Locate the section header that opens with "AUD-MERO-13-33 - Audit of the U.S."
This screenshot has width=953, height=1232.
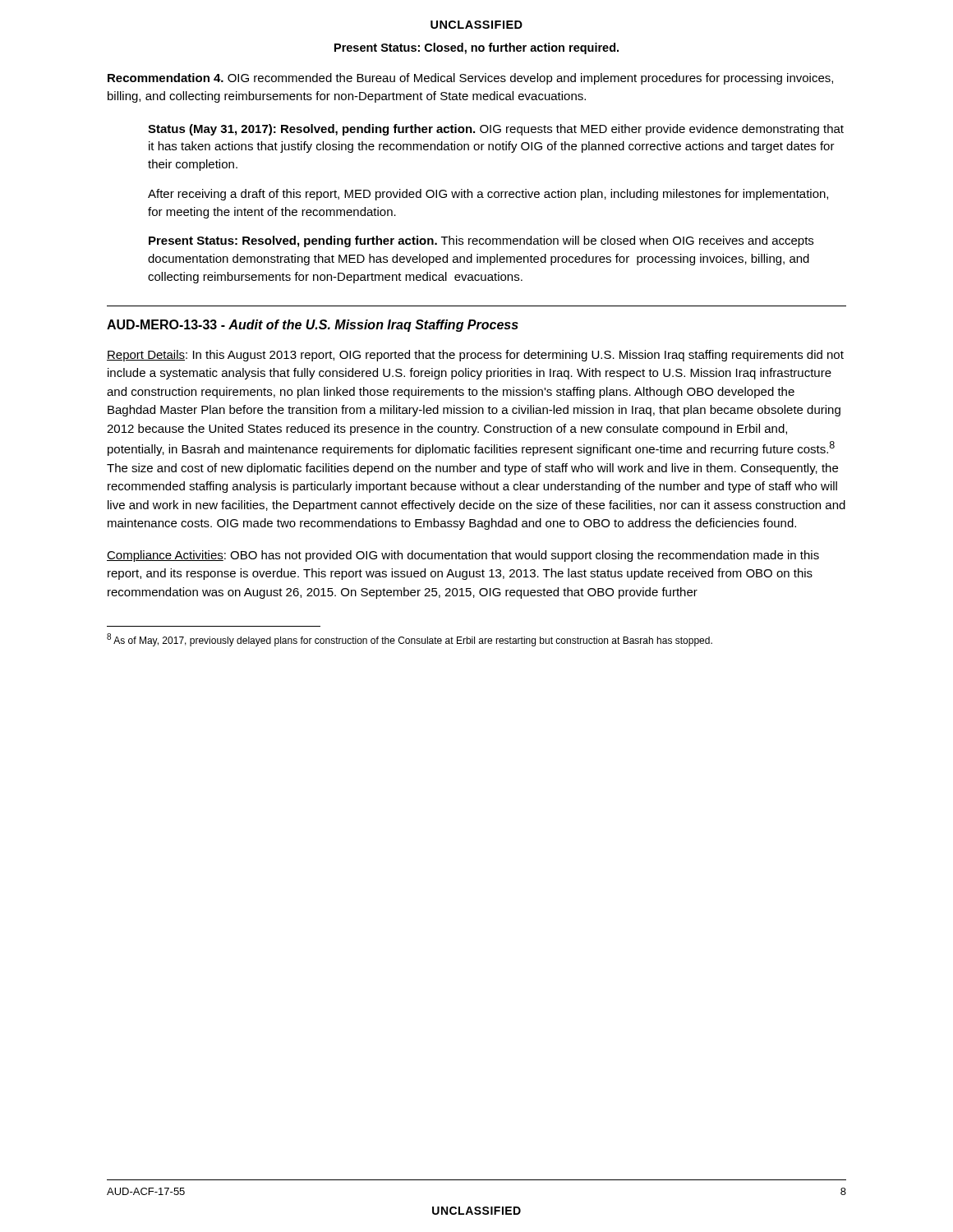click(313, 324)
